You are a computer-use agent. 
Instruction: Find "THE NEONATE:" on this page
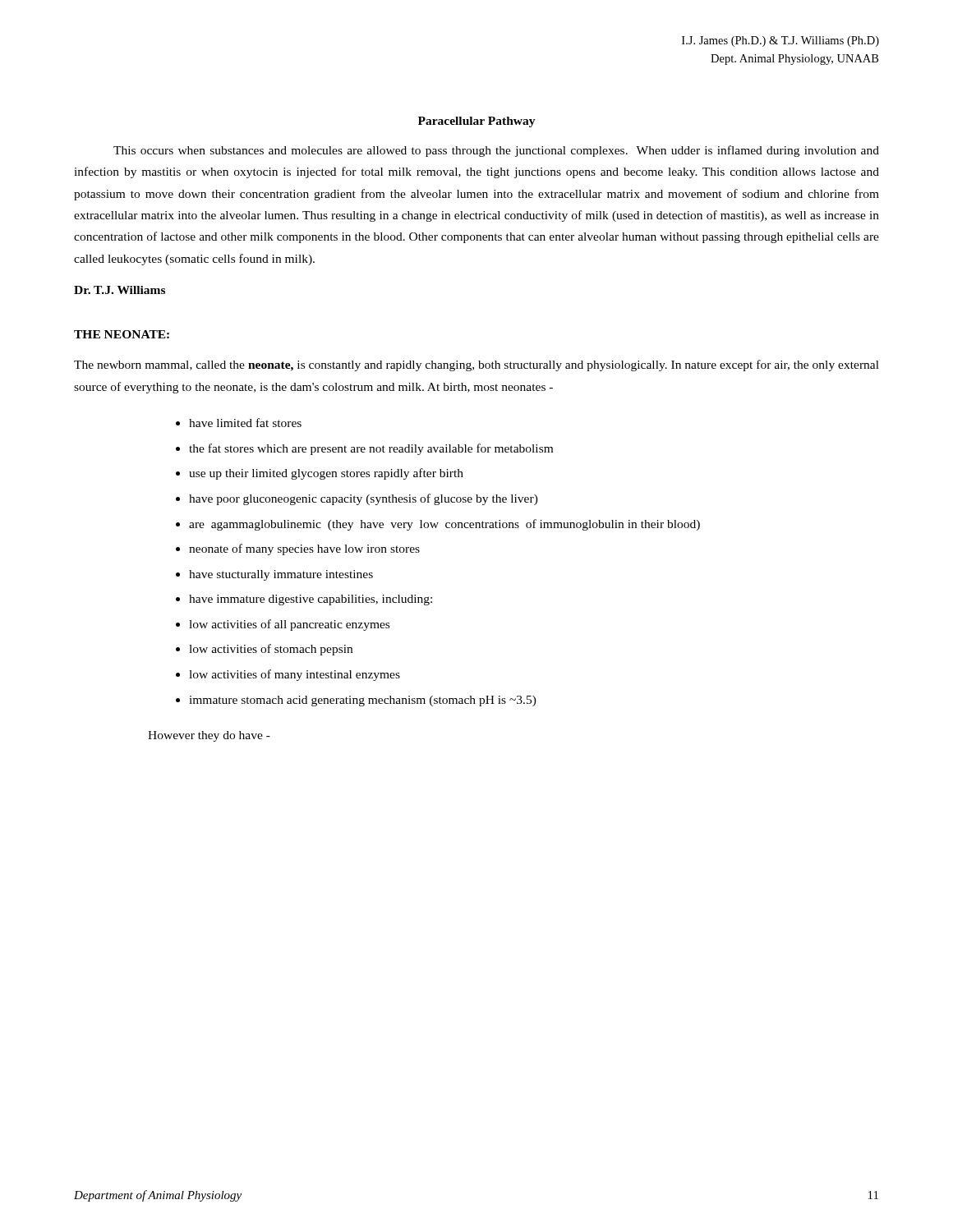click(122, 334)
